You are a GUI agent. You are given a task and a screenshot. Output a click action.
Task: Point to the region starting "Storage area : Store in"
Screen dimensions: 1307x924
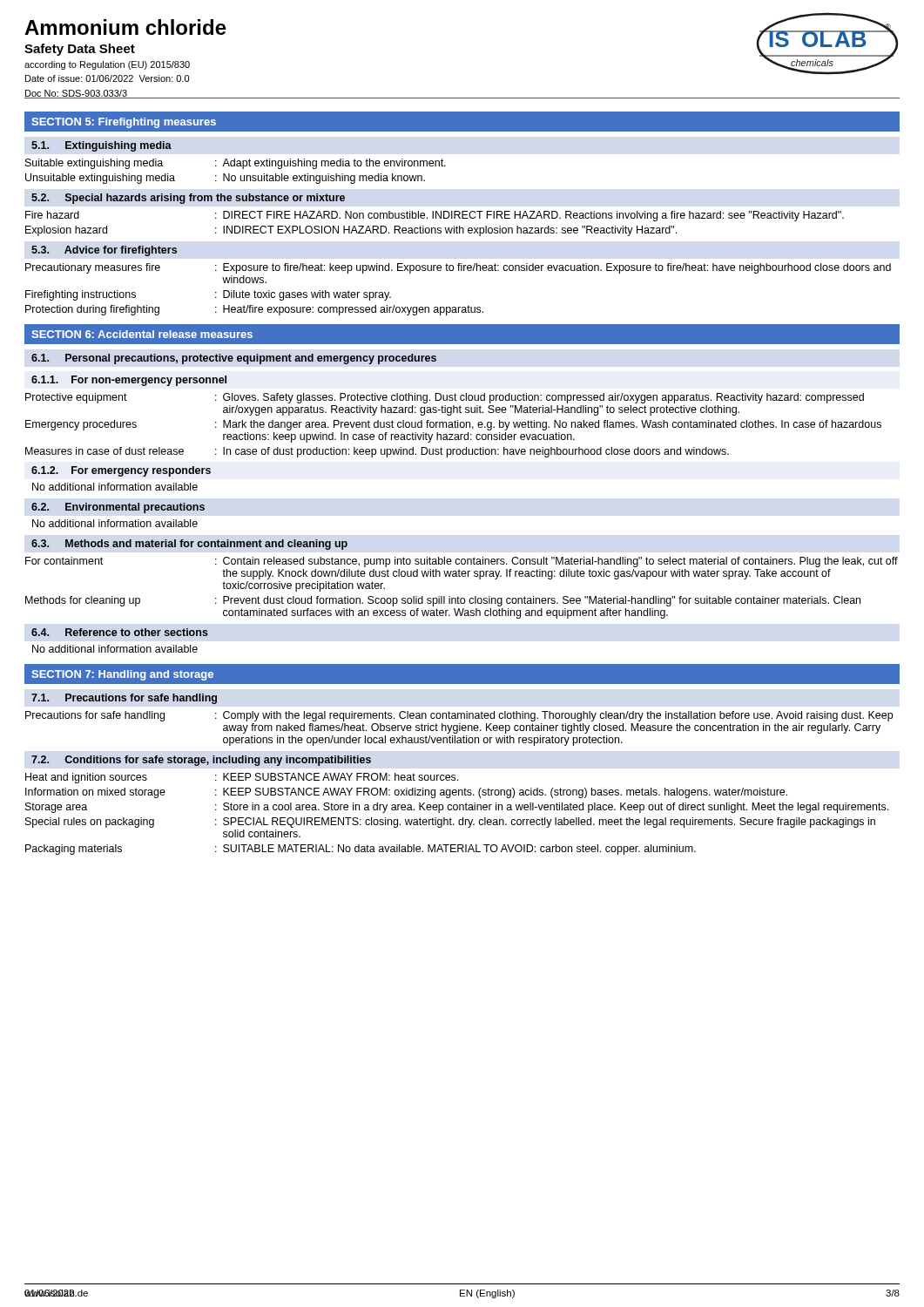[x=462, y=807]
